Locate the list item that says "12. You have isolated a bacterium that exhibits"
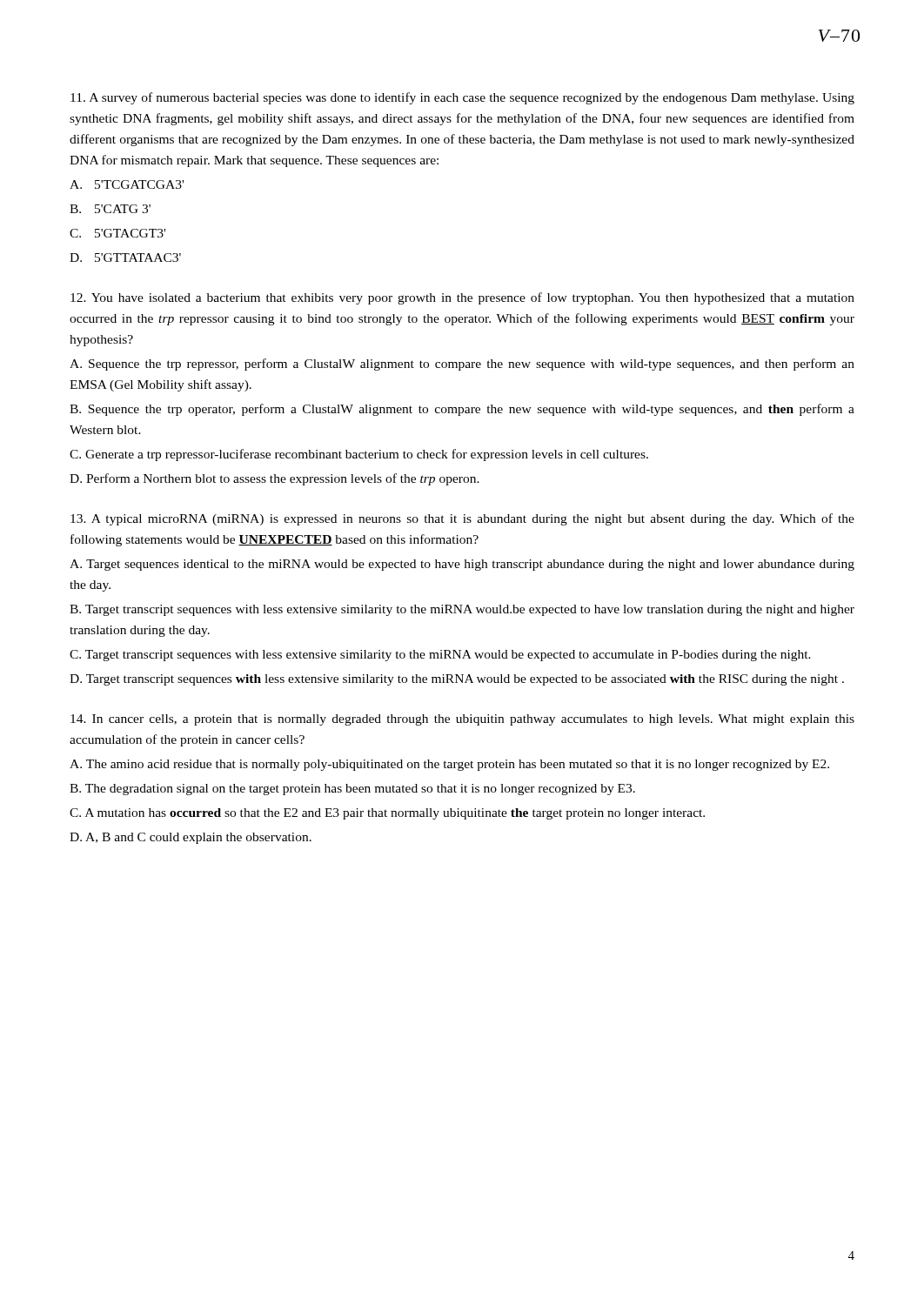This screenshot has width=924, height=1305. 462,298
